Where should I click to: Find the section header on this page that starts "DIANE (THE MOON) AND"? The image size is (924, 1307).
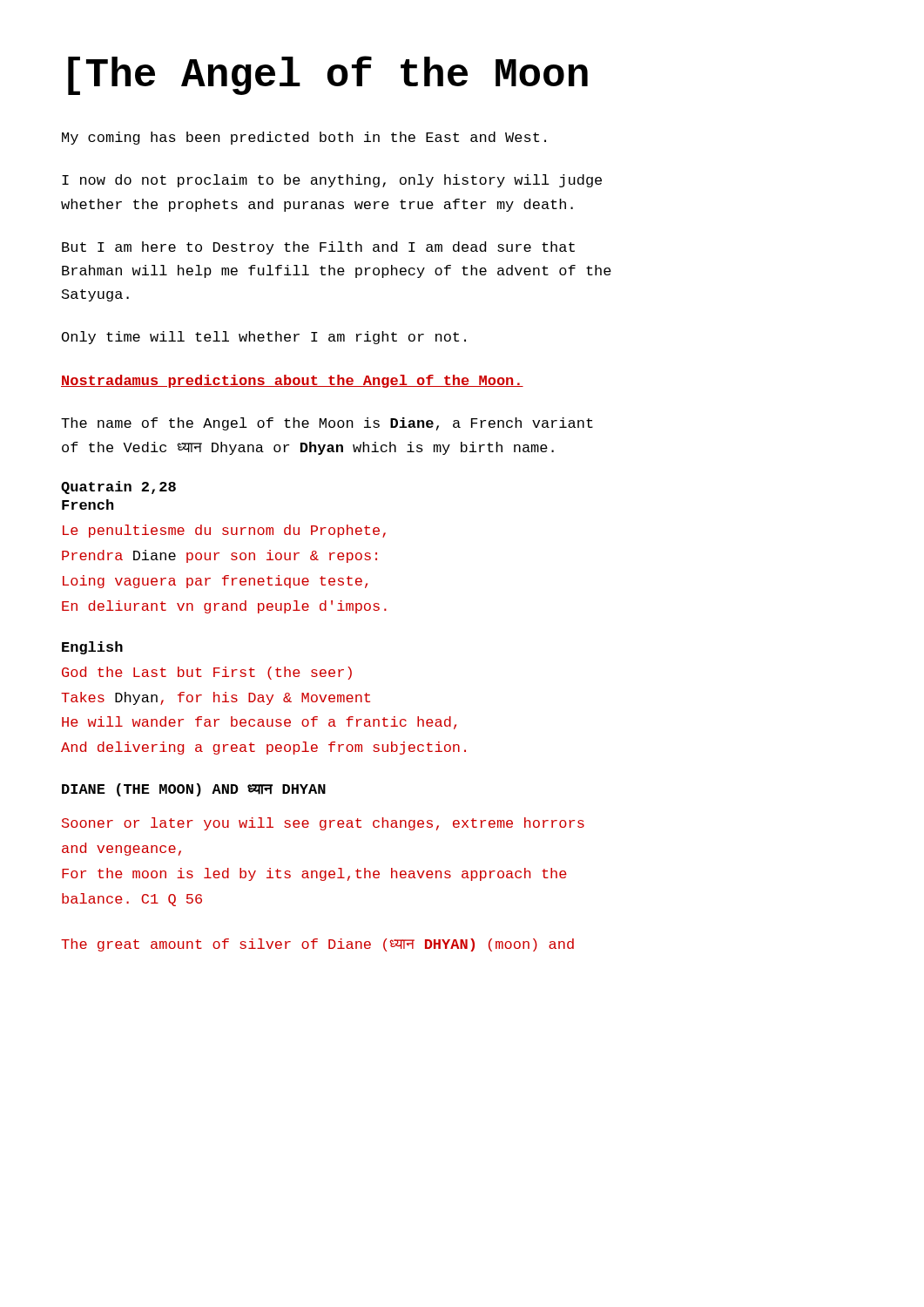point(194,790)
